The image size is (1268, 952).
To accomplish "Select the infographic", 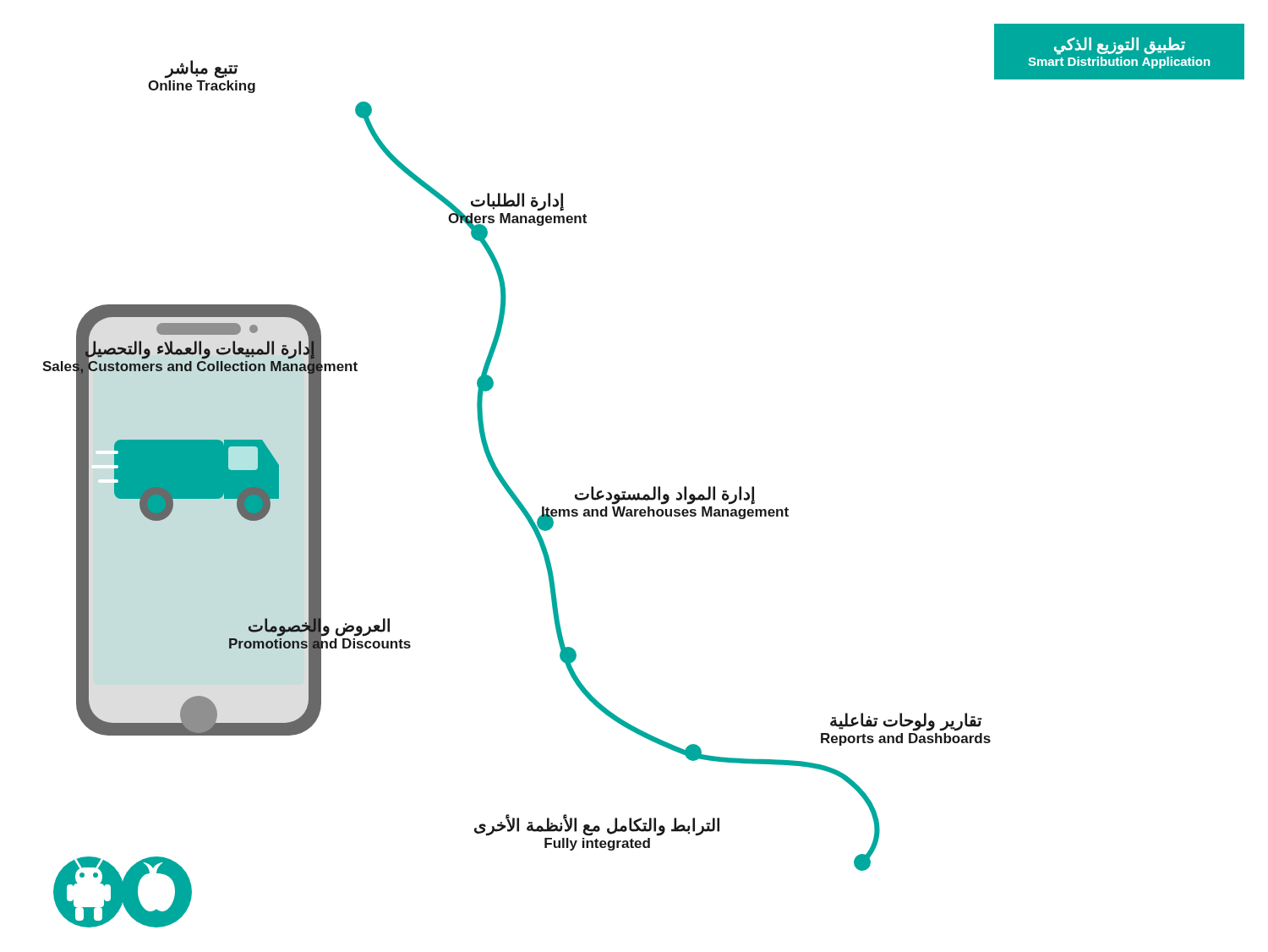I will (634, 476).
